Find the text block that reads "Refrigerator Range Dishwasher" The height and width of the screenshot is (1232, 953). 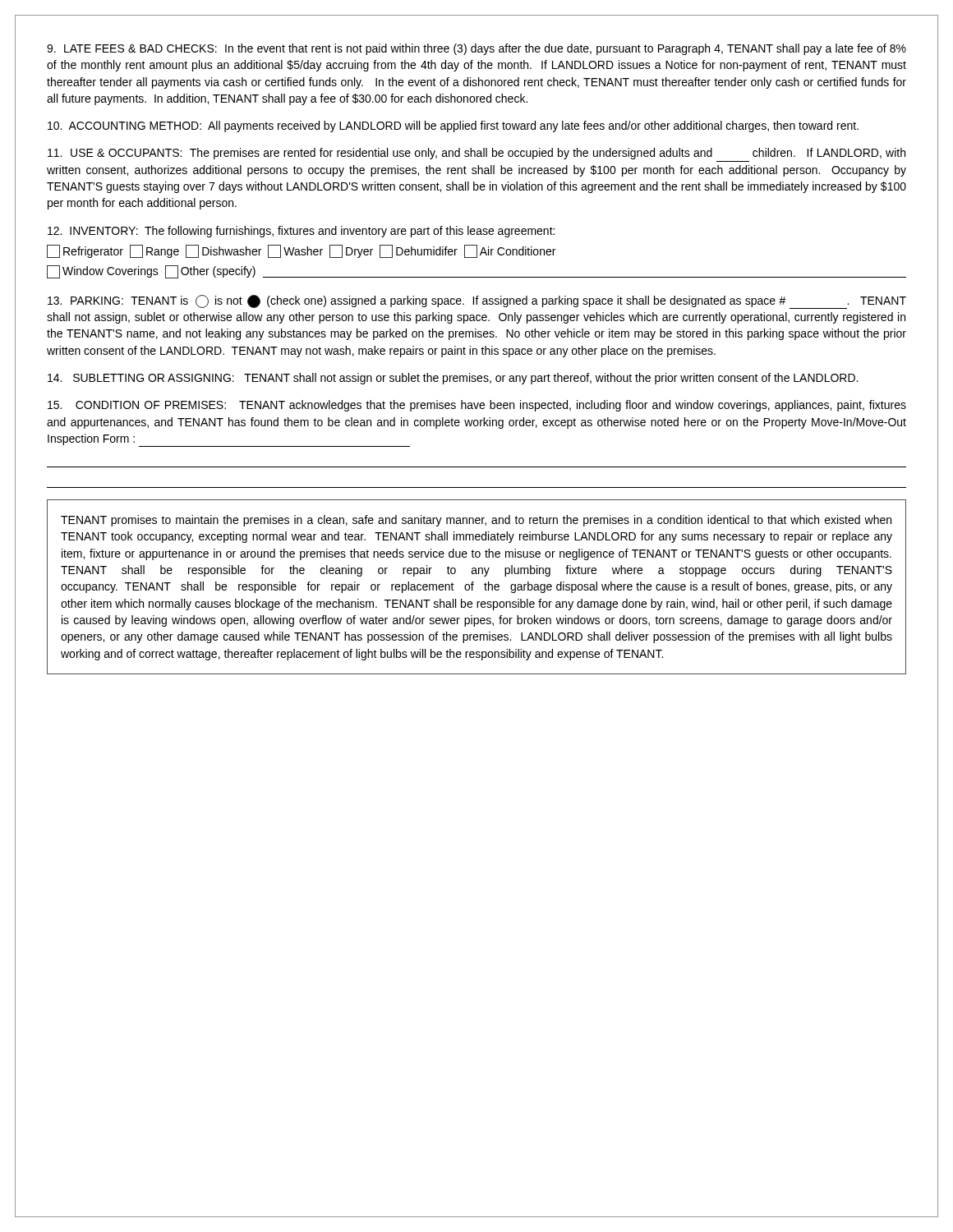476,261
